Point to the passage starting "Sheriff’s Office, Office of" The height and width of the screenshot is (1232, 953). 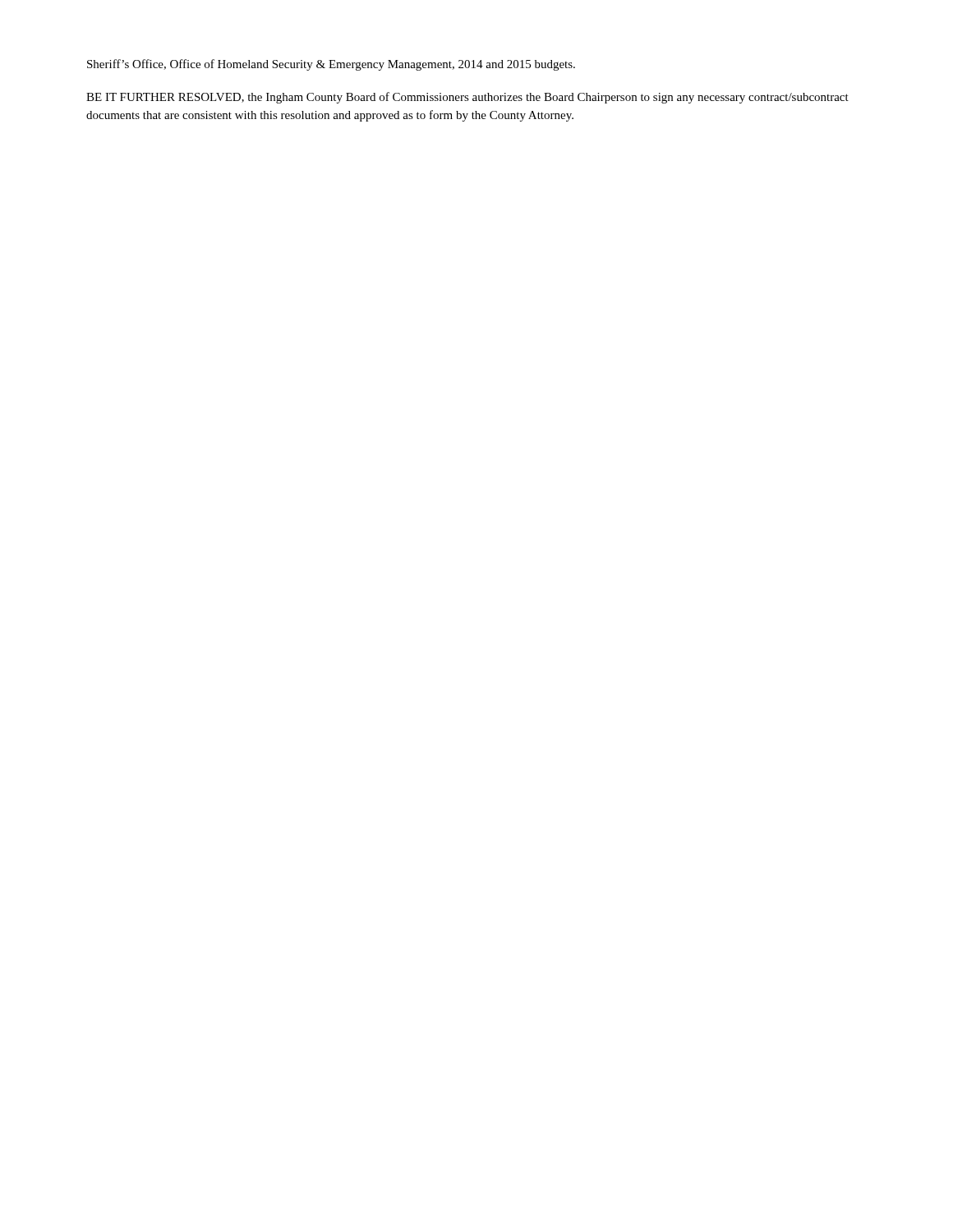tap(331, 64)
